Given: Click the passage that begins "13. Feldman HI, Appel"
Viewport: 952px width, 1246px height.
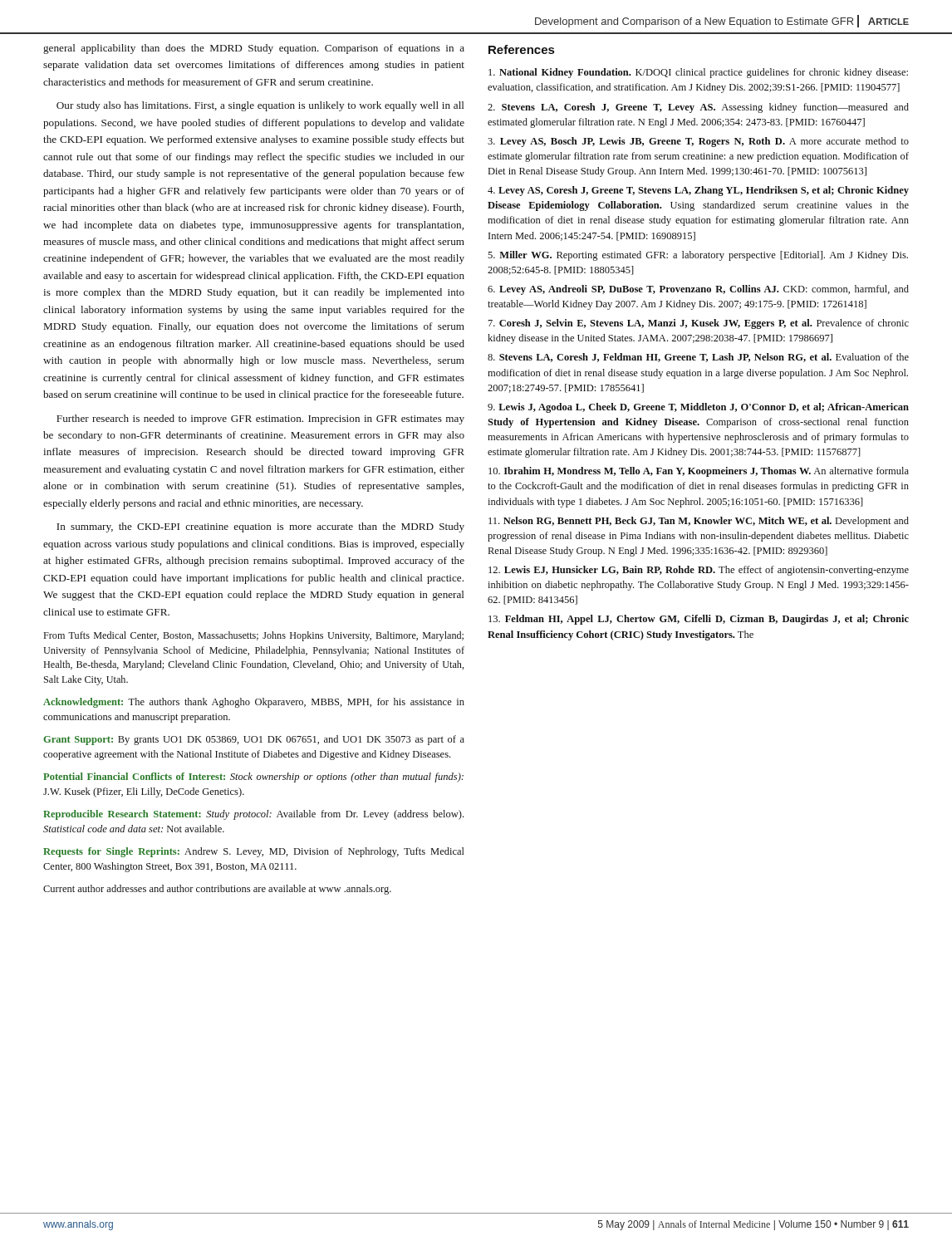Looking at the screenshot, I should [698, 627].
